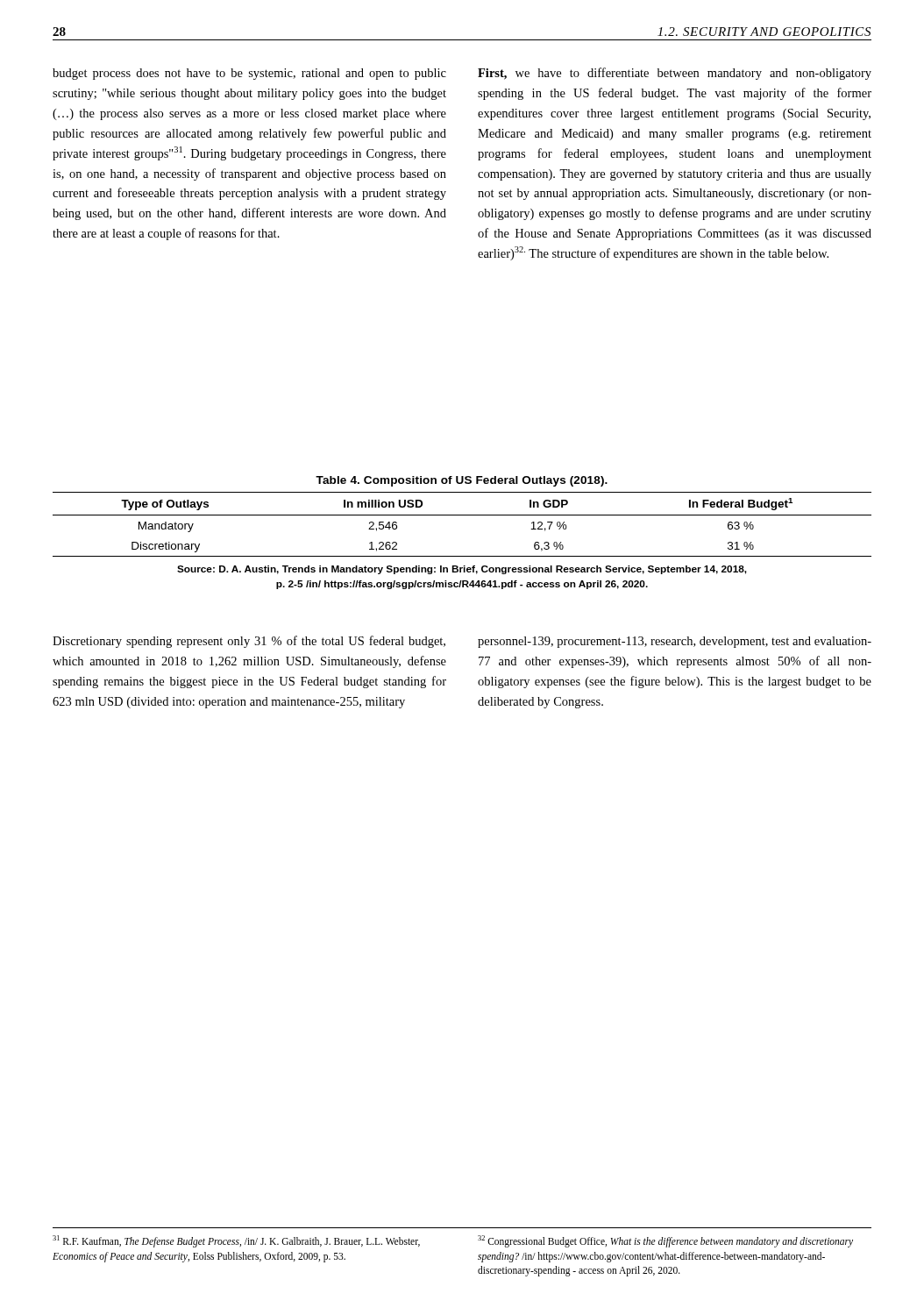Find the region starting "32 Congressional Budget Office, What is the difference"
Viewport: 924px width, 1315px height.
tap(675, 1256)
